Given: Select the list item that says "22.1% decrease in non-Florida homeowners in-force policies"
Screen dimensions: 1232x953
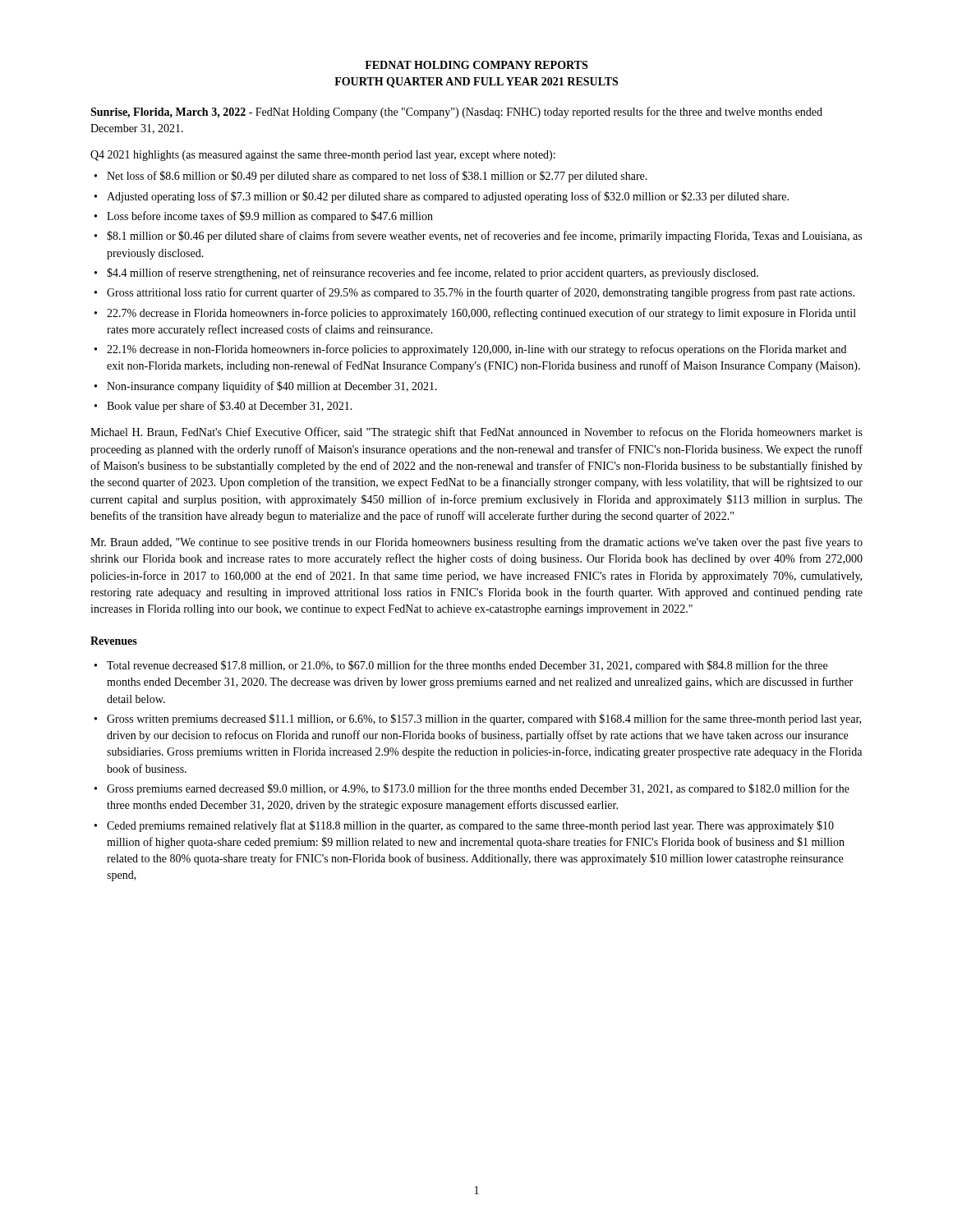Looking at the screenshot, I should [x=484, y=358].
